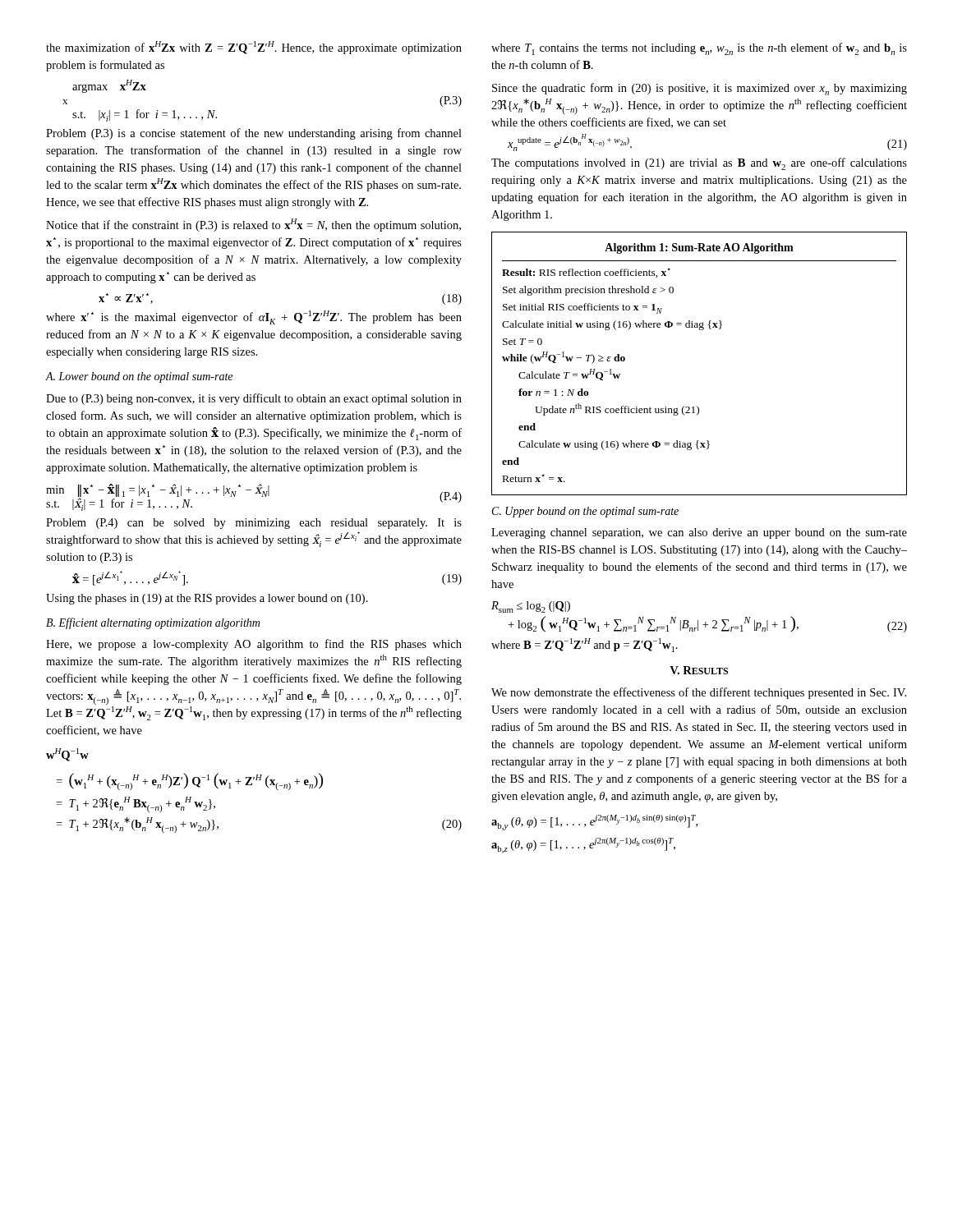The image size is (953, 1232).
Task: Find the text starting "C. Upper bound on the optimal sum-rate"
Action: click(585, 512)
